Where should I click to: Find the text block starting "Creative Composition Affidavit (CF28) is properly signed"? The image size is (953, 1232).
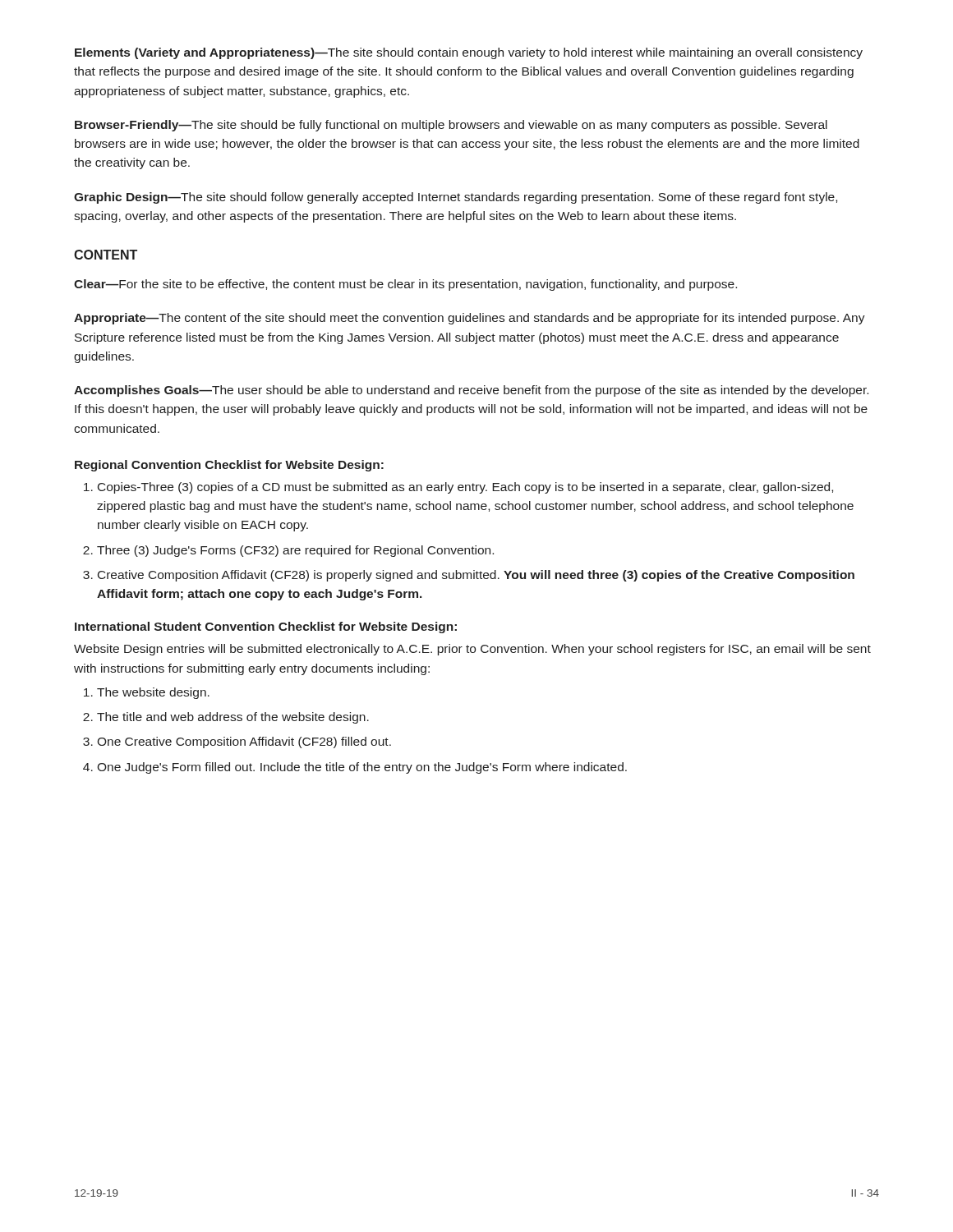click(476, 584)
